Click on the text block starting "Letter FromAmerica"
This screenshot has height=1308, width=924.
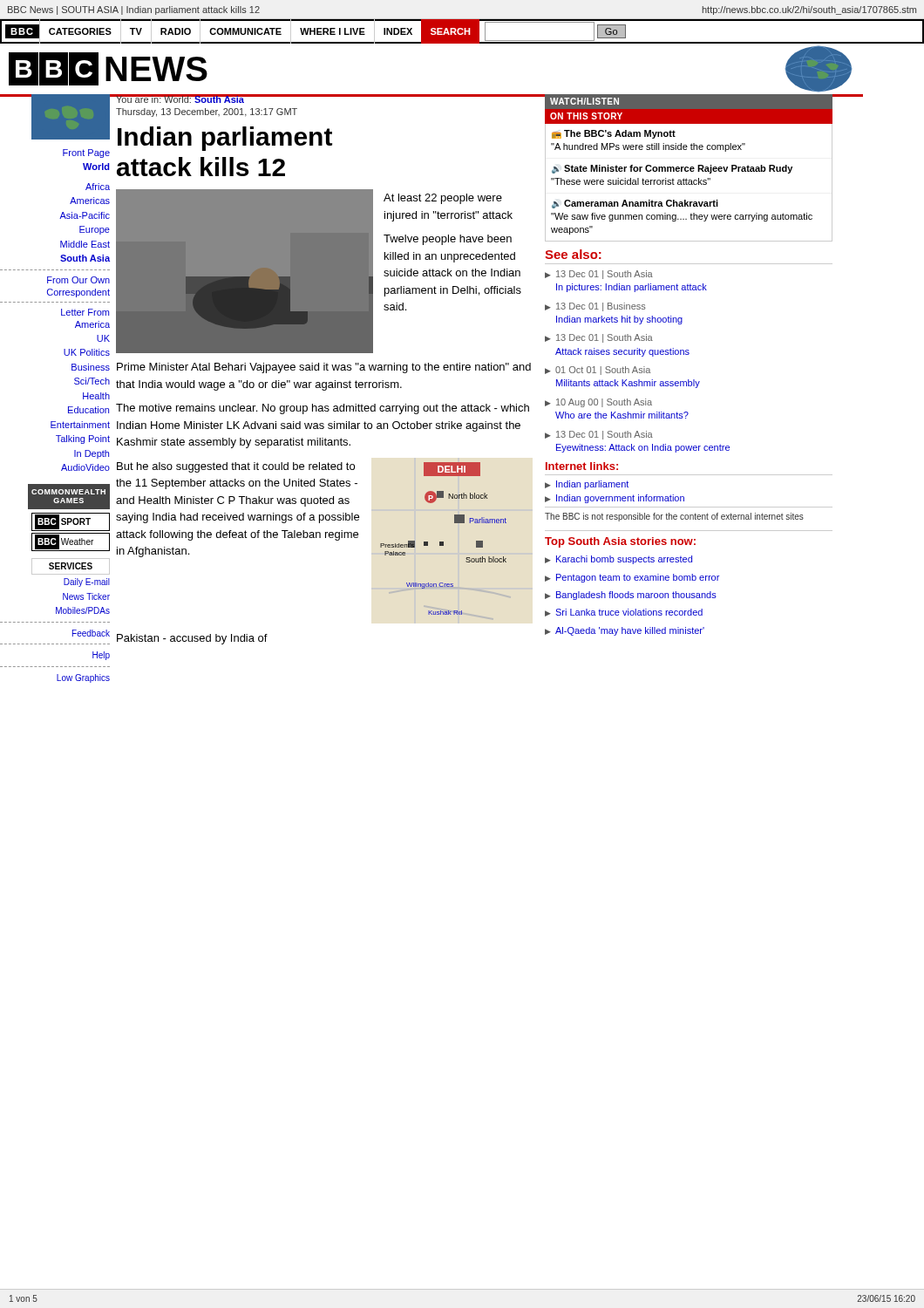(85, 318)
